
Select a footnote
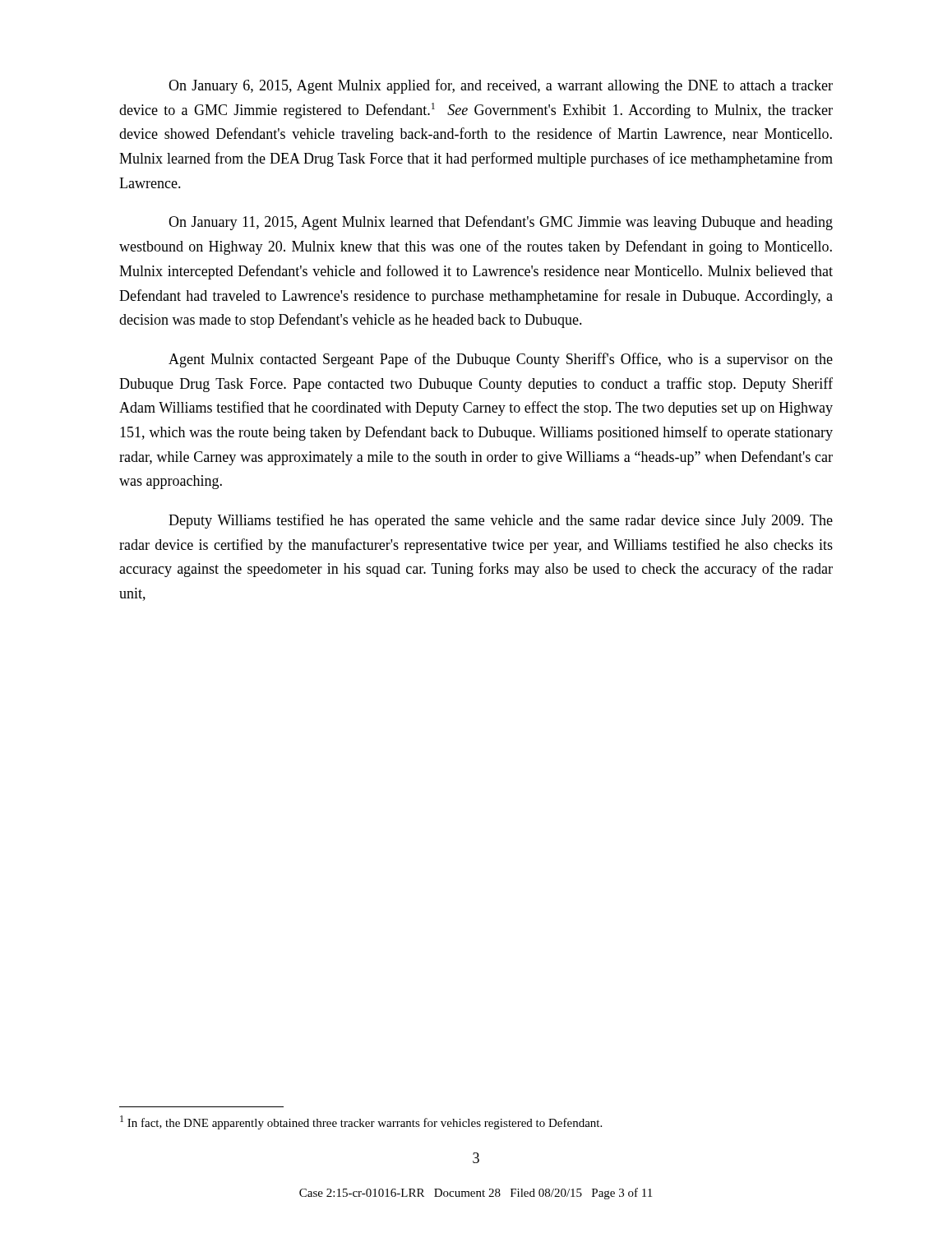coord(361,1121)
